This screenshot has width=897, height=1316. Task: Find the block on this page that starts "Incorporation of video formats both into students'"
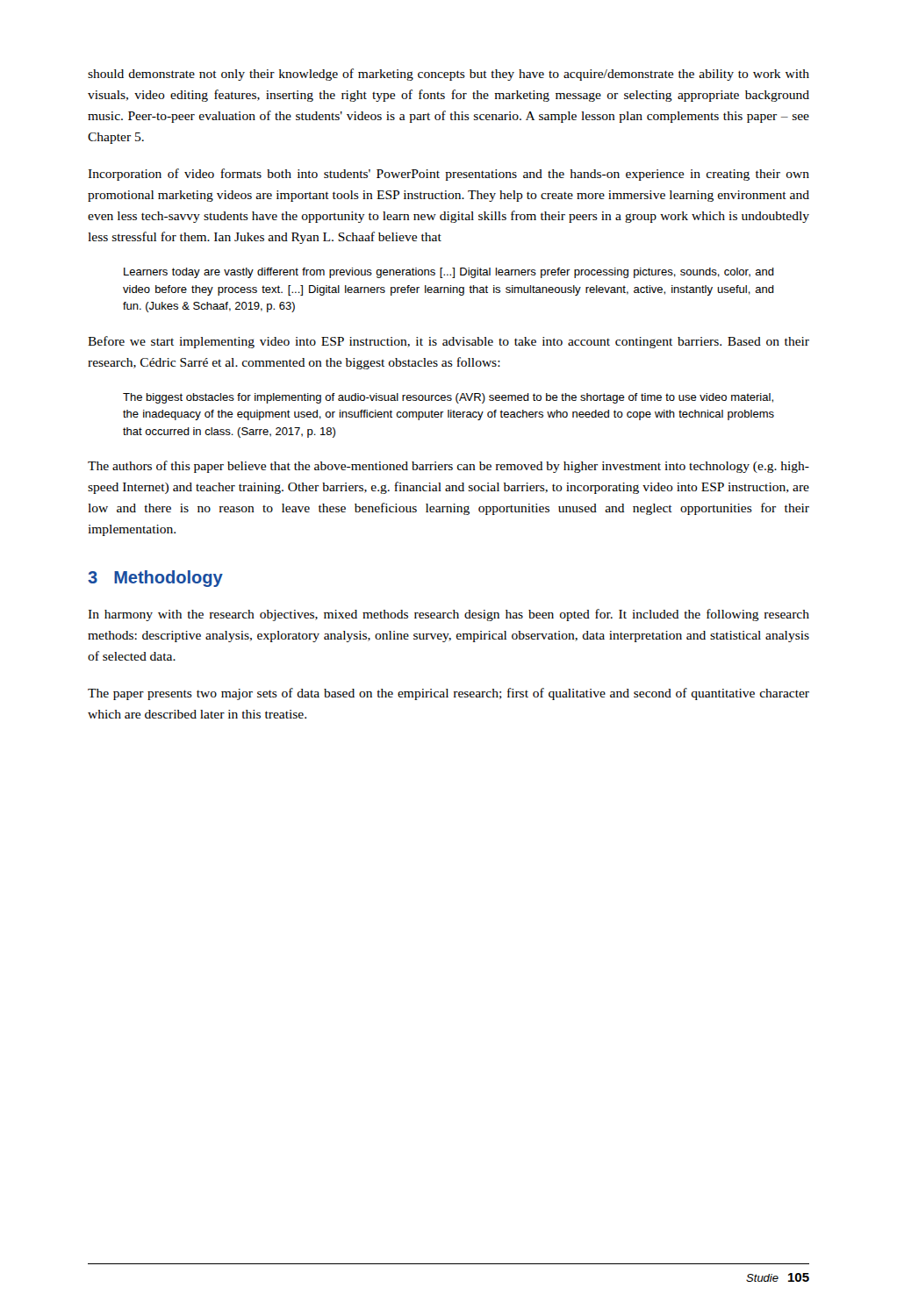point(448,205)
